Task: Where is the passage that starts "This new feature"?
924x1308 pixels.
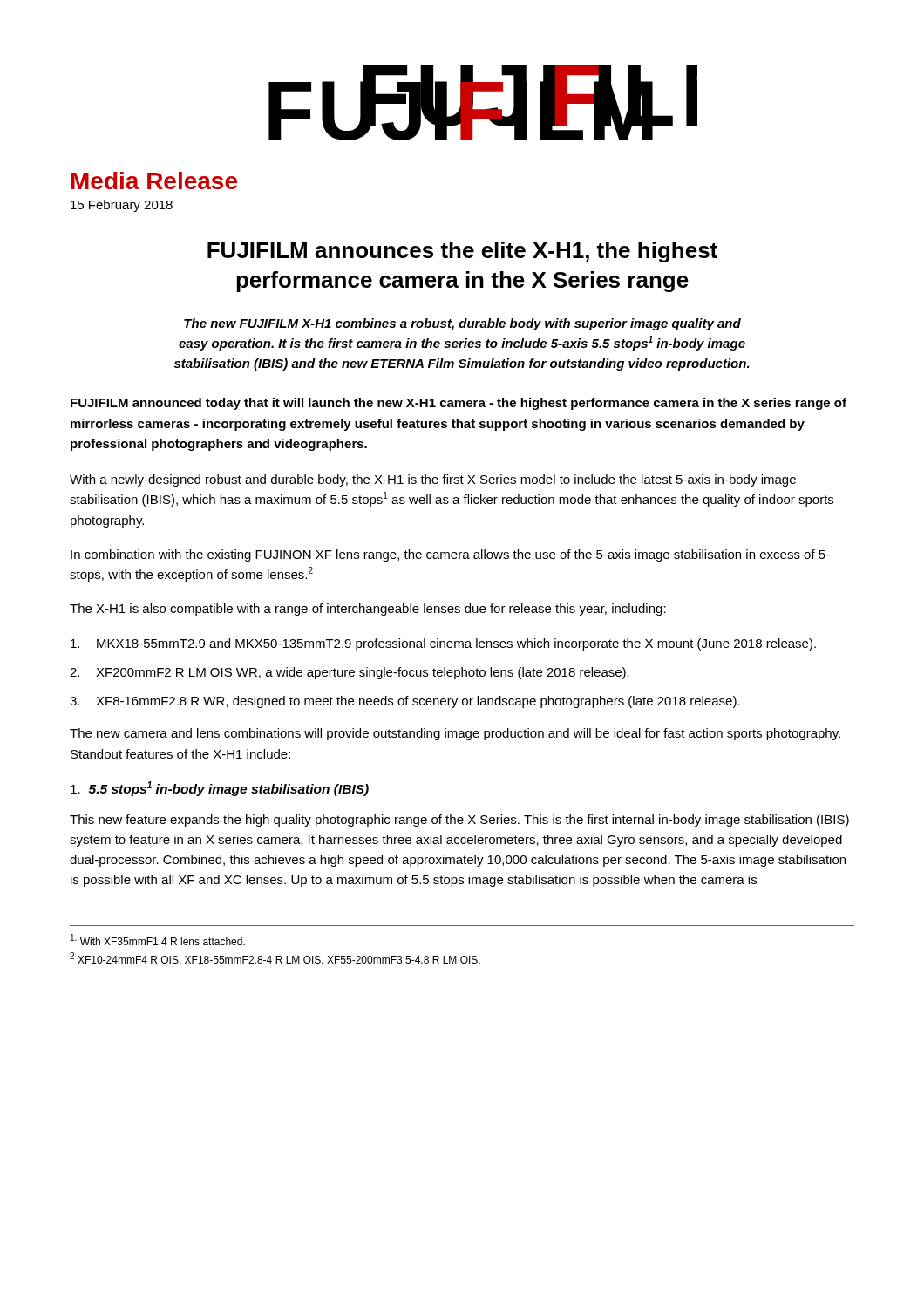Action: pos(460,849)
